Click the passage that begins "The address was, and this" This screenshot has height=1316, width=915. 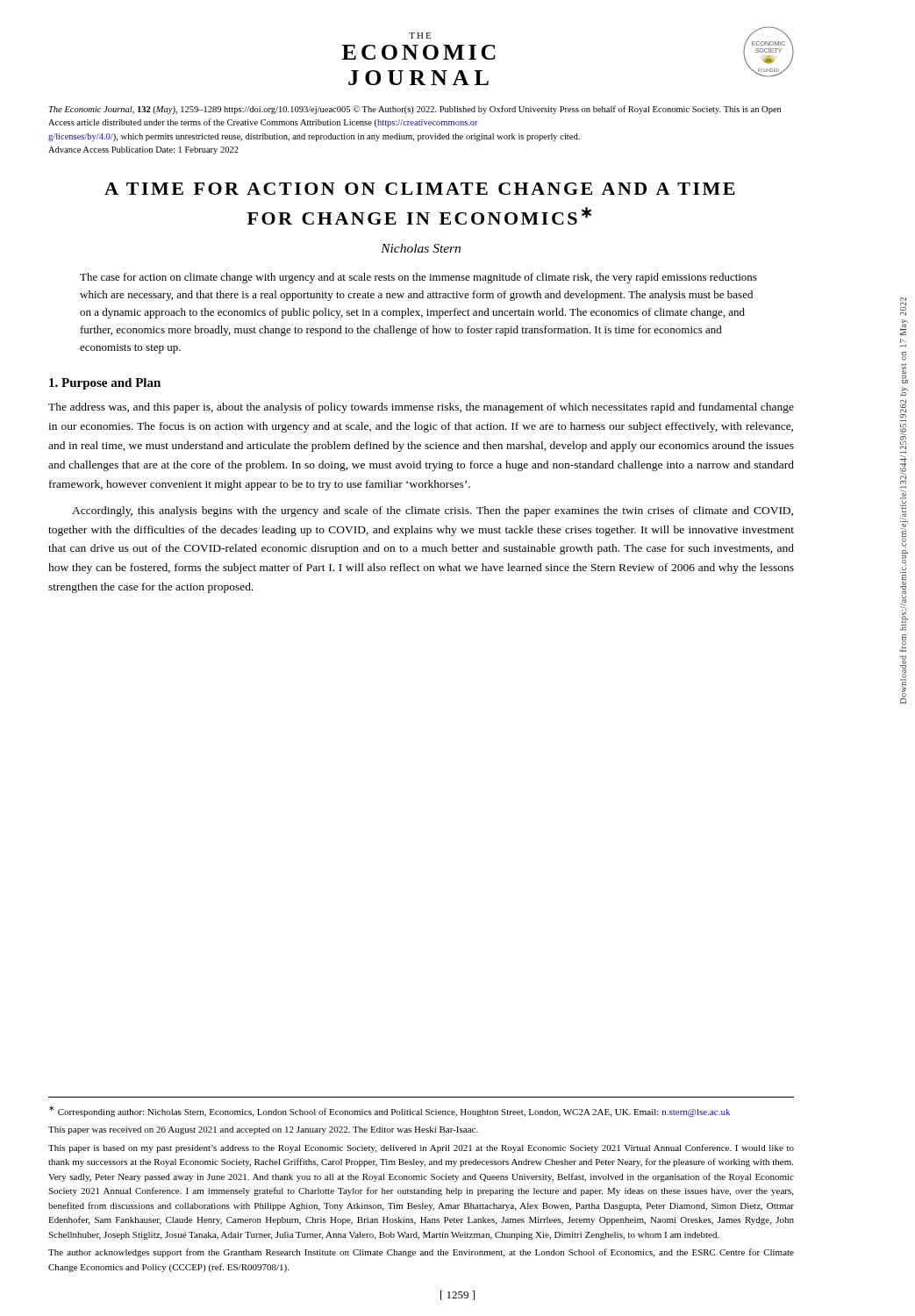point(421,445)
